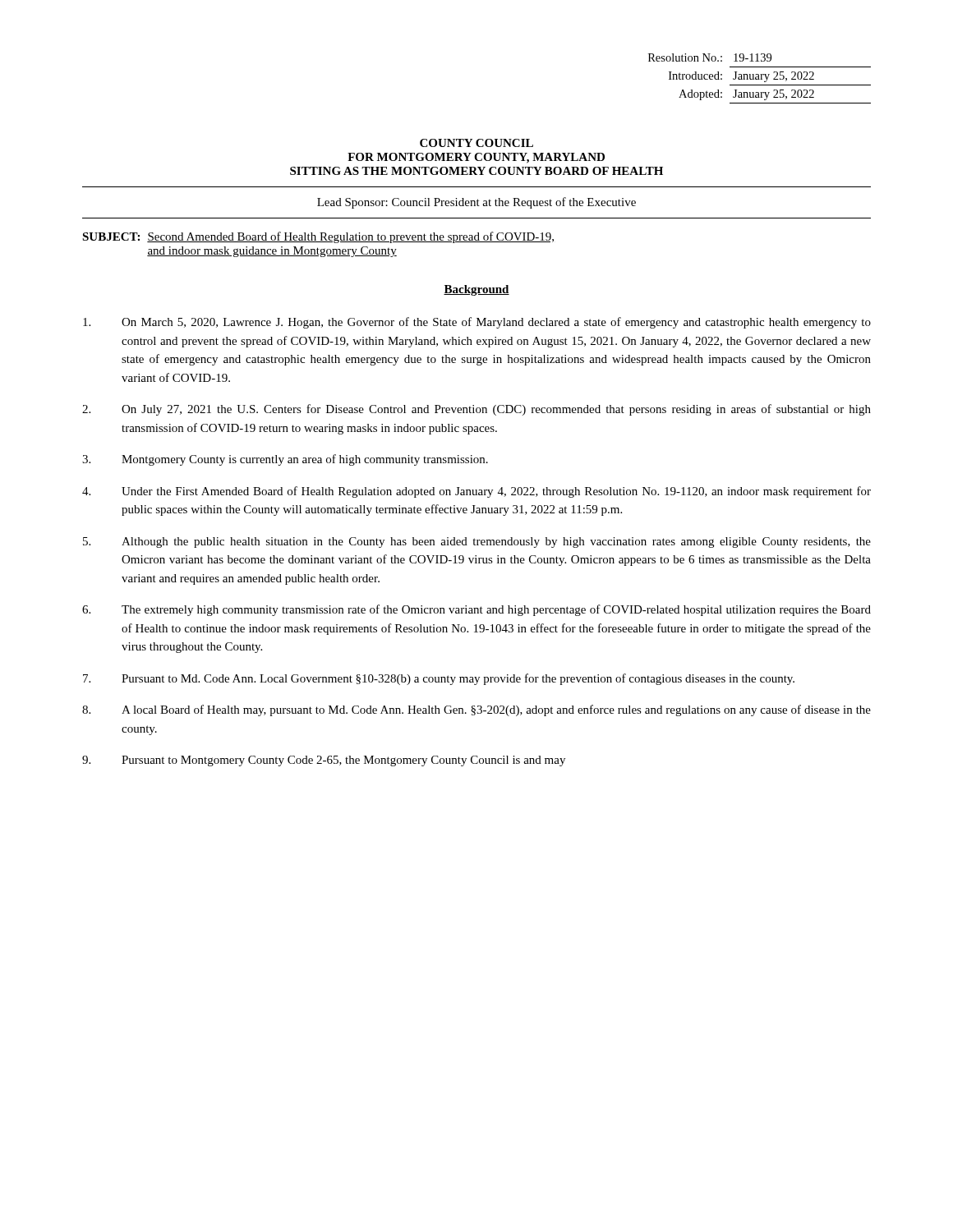Image resolution: width=953 pixels, height=1232 pixels.
Task: Select the passage starting "Lead Sponsor: Council President"
Action: pos(476,202)
